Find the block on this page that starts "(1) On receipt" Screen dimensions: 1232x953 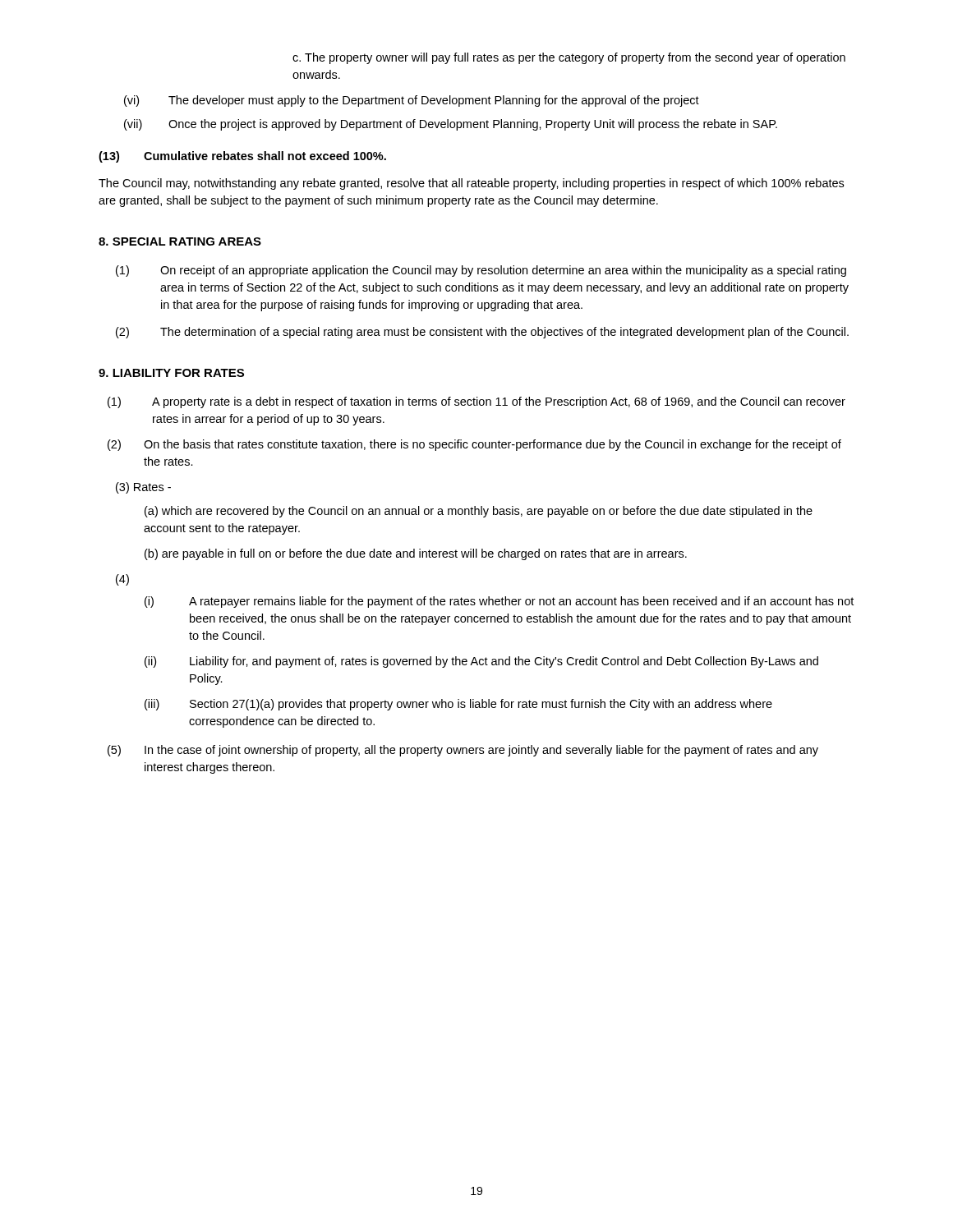coord(476,288)
